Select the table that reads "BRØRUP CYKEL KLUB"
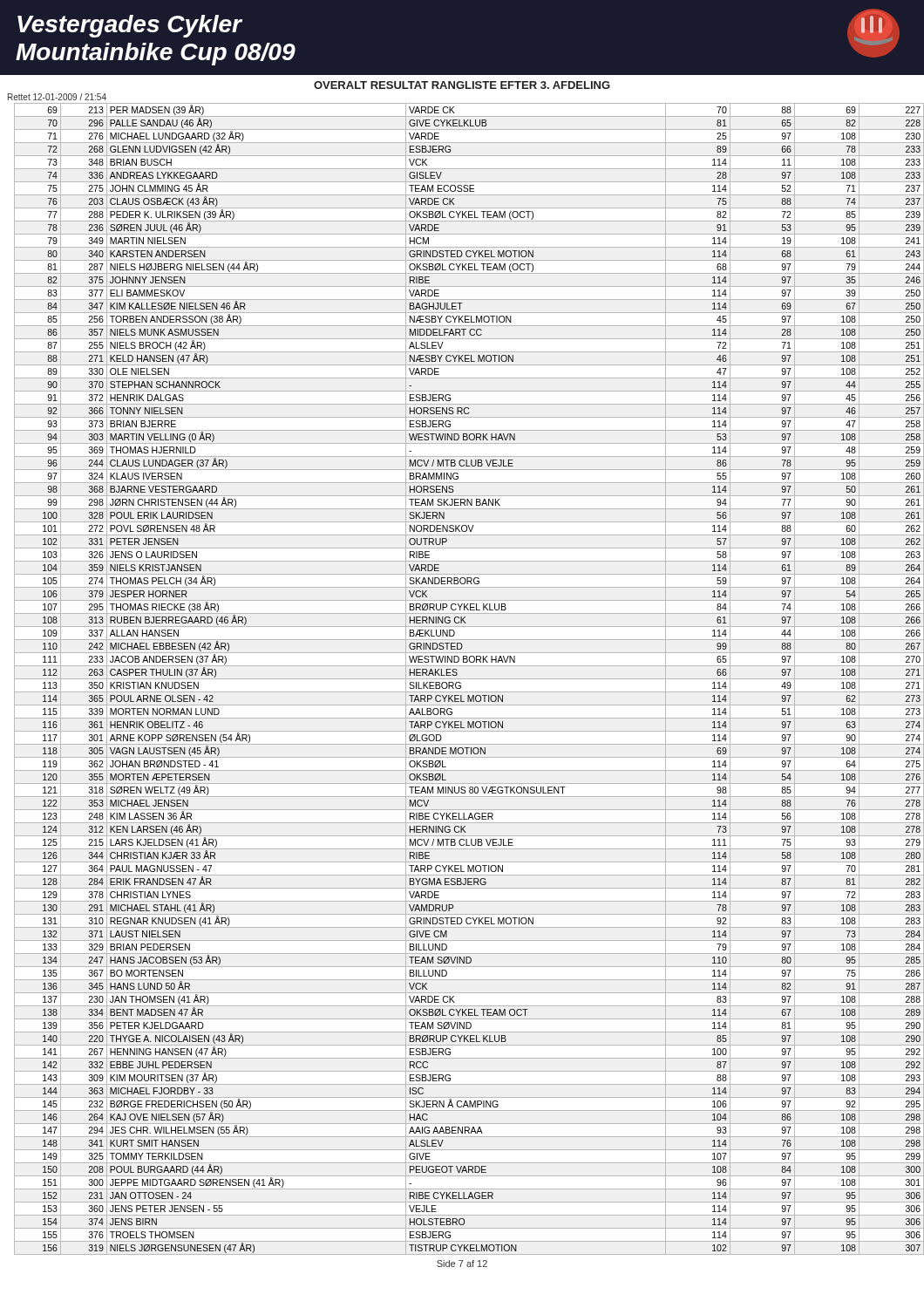 tap(462, 679)
